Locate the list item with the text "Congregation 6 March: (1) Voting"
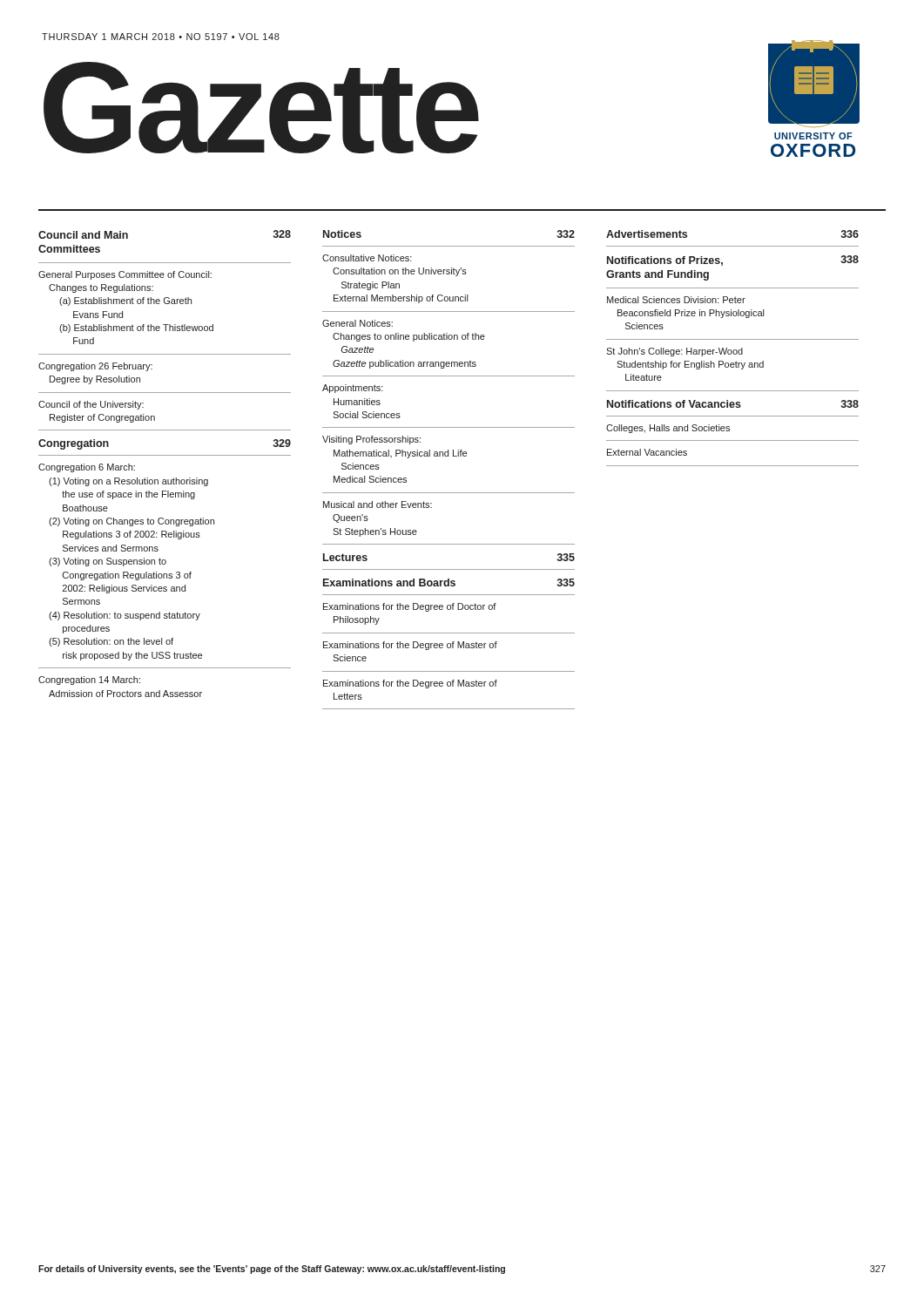Image resolution: width=924 pixels, height=1307 pixels. tap(165, 562)
